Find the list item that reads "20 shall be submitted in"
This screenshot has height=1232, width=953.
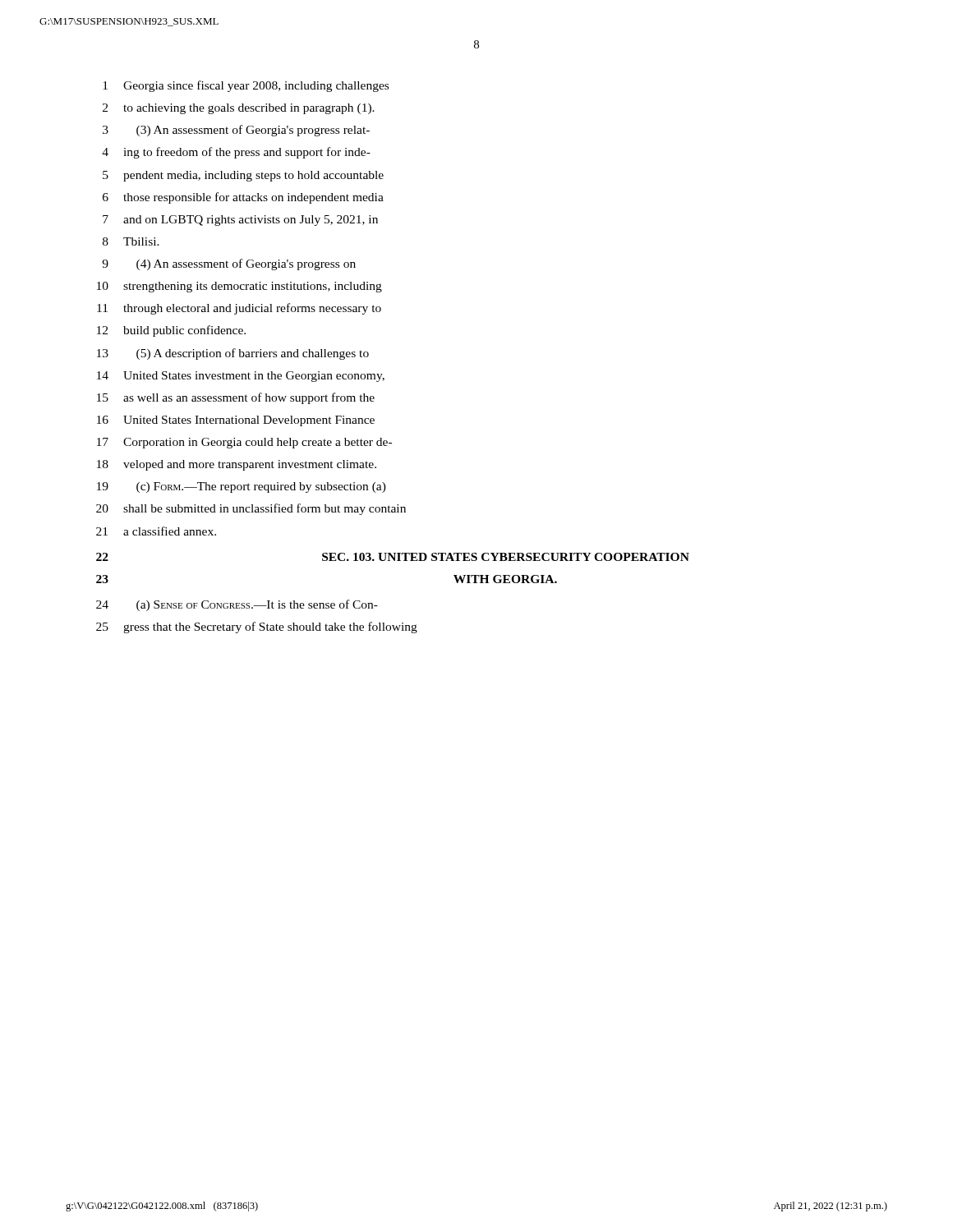[x=251, y=509]
